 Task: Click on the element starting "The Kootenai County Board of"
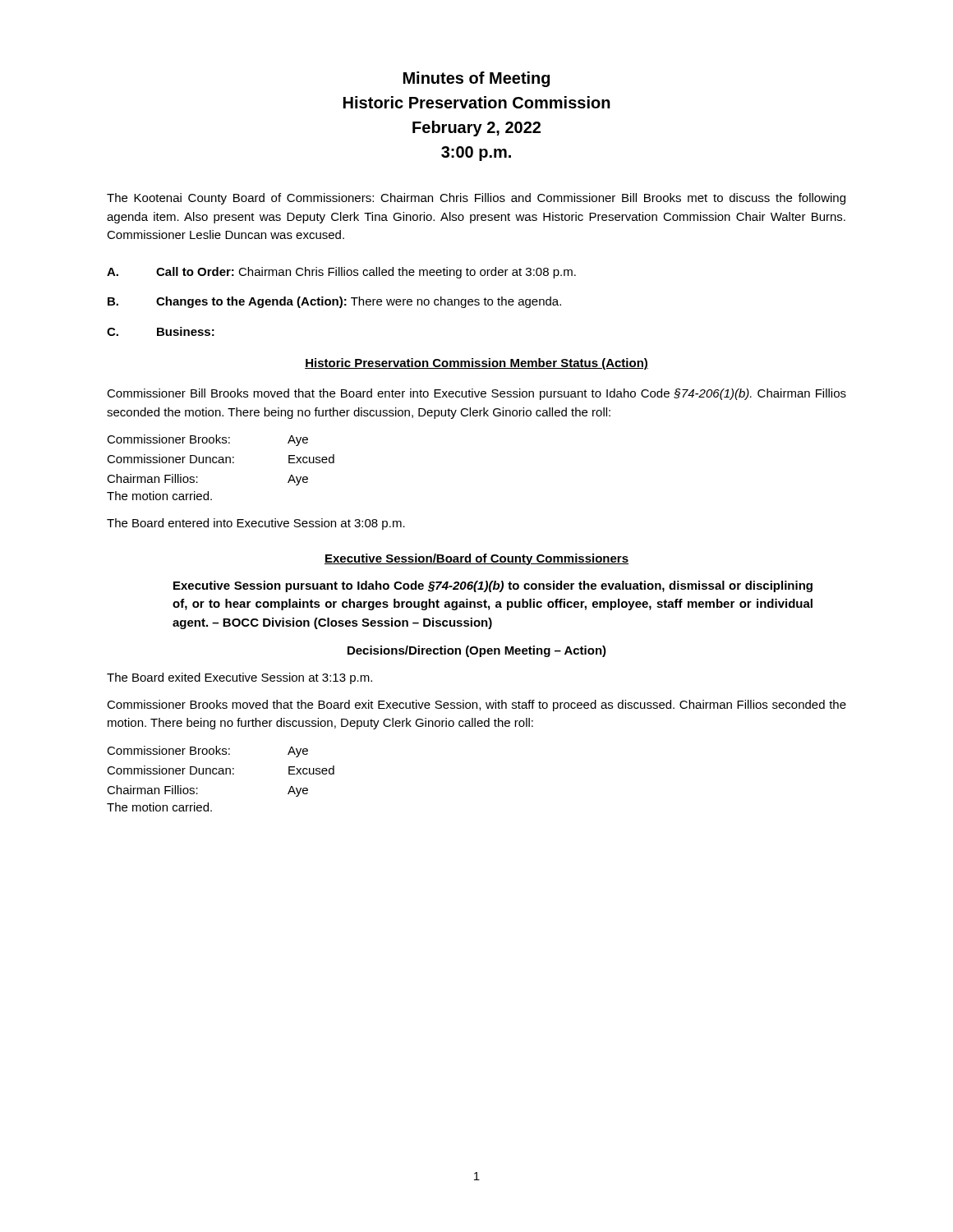(476, 216)
